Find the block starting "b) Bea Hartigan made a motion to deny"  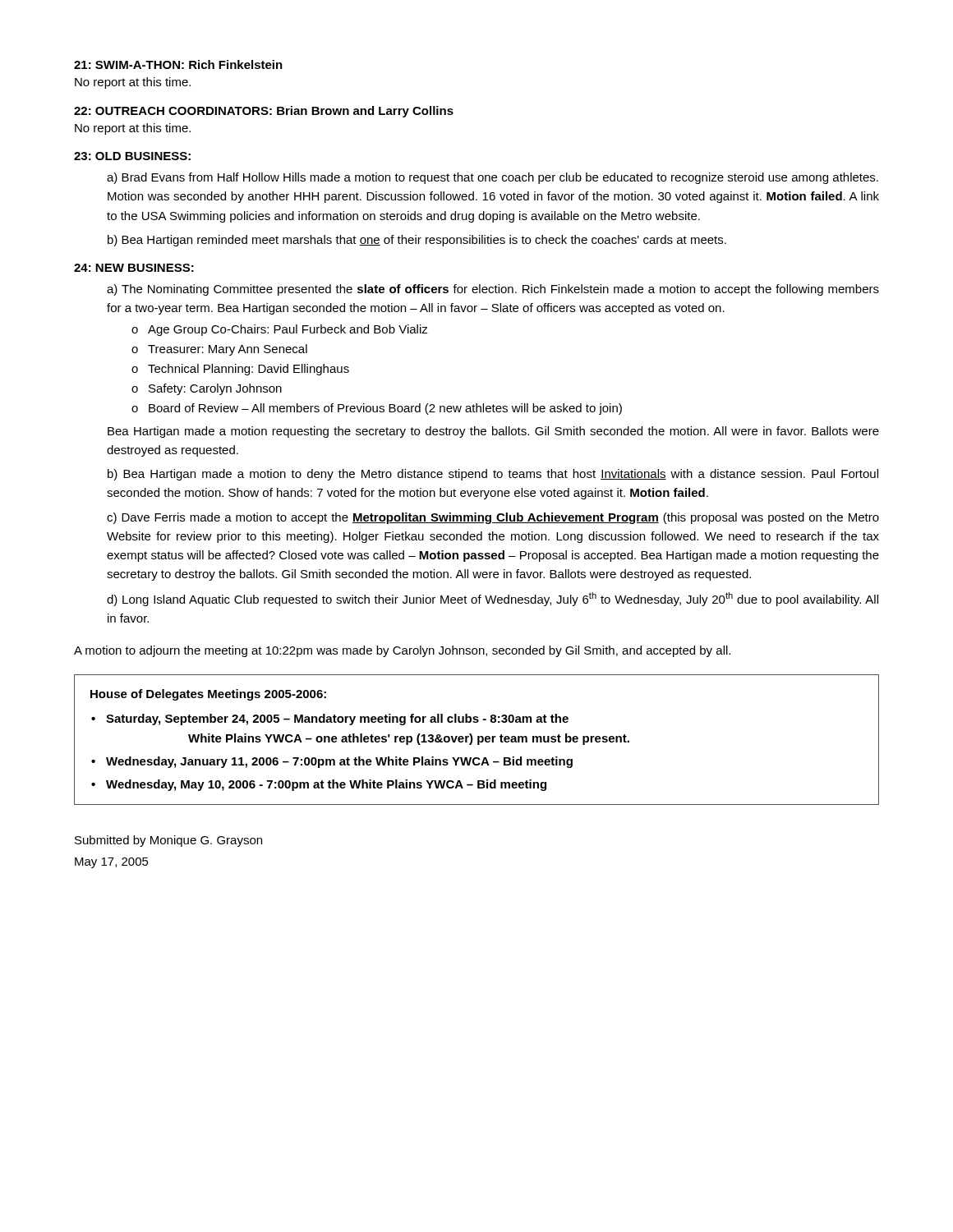tap(493, 483)
